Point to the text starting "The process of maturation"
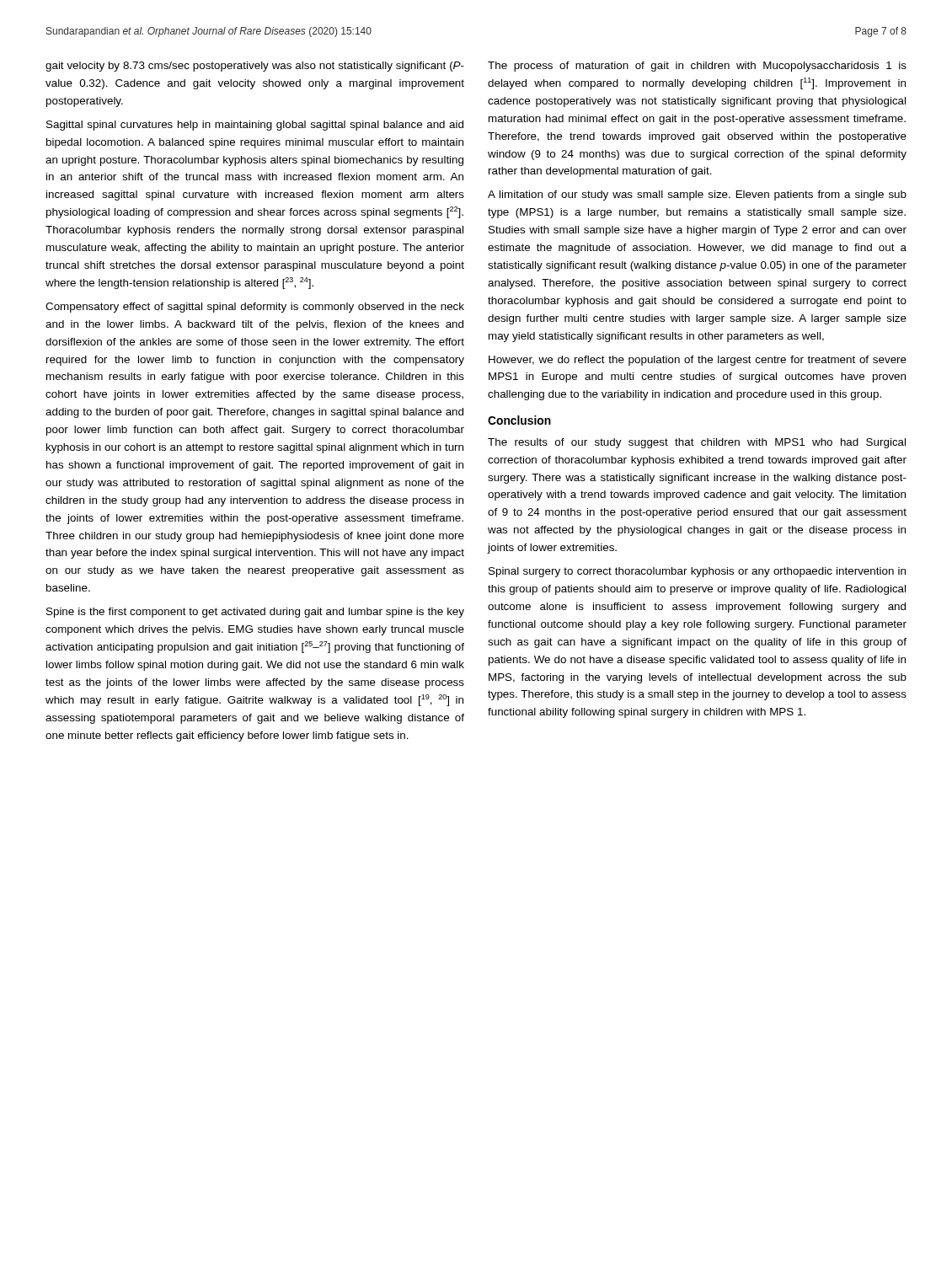This screenshot has width=952, height=1264. point(697,231)
